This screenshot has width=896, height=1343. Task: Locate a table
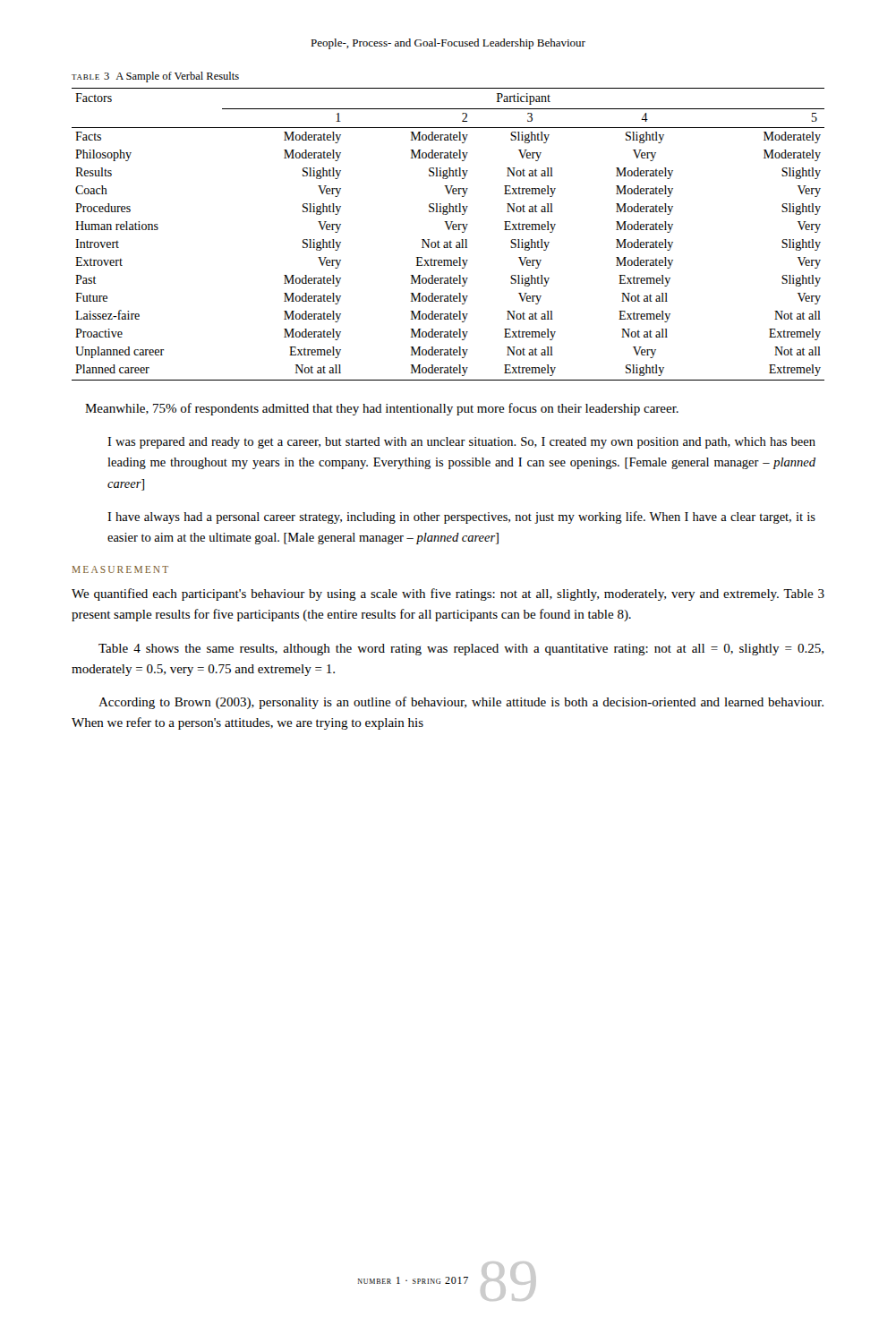pyautogui.click(x=448, y=234)
